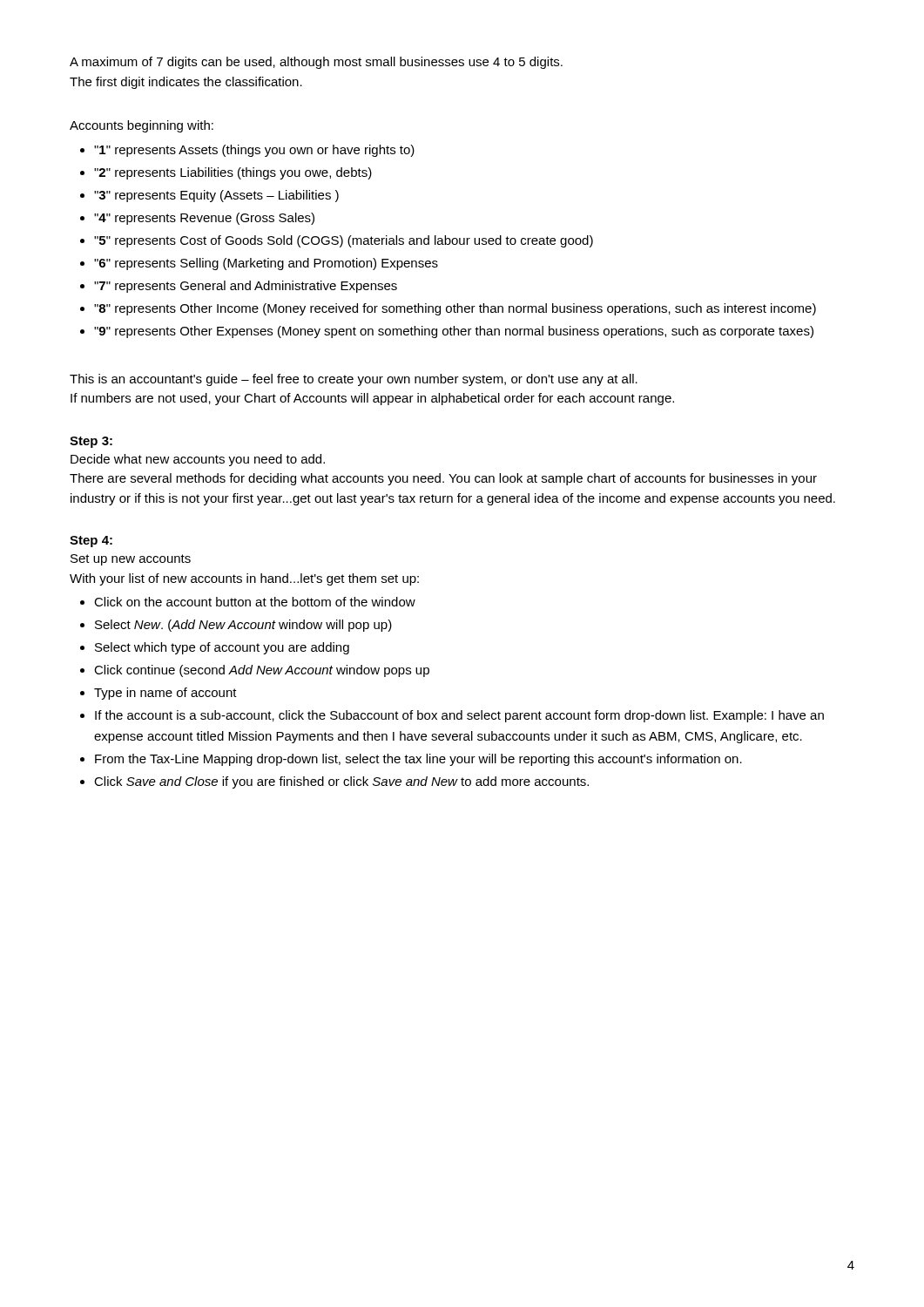Viewport: 924px width, 1307px height.
Task: Click the passage that begins ""3" represents Equity (Assets"
Action: click(x=216, y=196)
